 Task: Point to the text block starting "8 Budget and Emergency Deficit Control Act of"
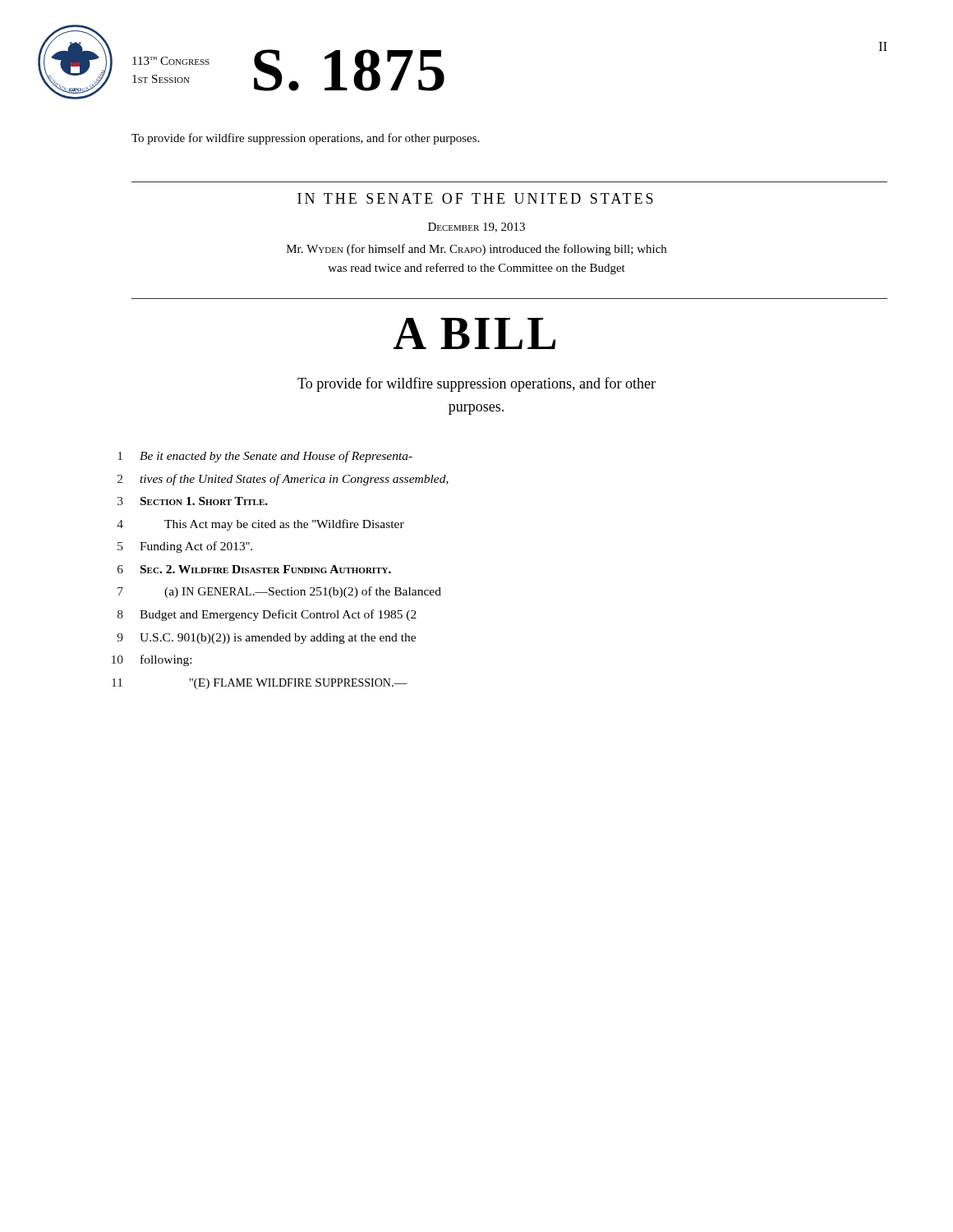[x=267, y=615]
